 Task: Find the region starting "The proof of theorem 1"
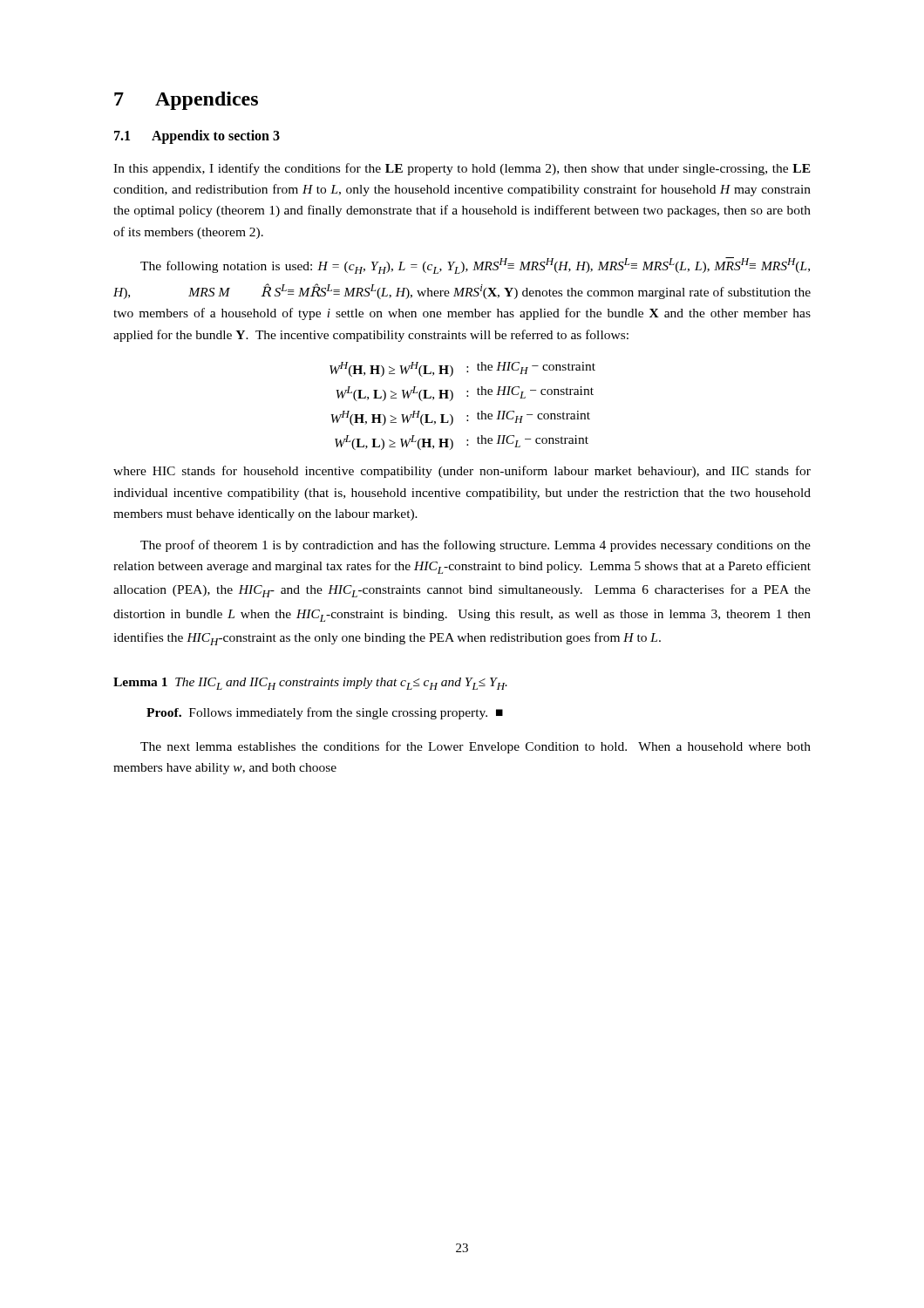pyautogui.click(x=462, y=593)
